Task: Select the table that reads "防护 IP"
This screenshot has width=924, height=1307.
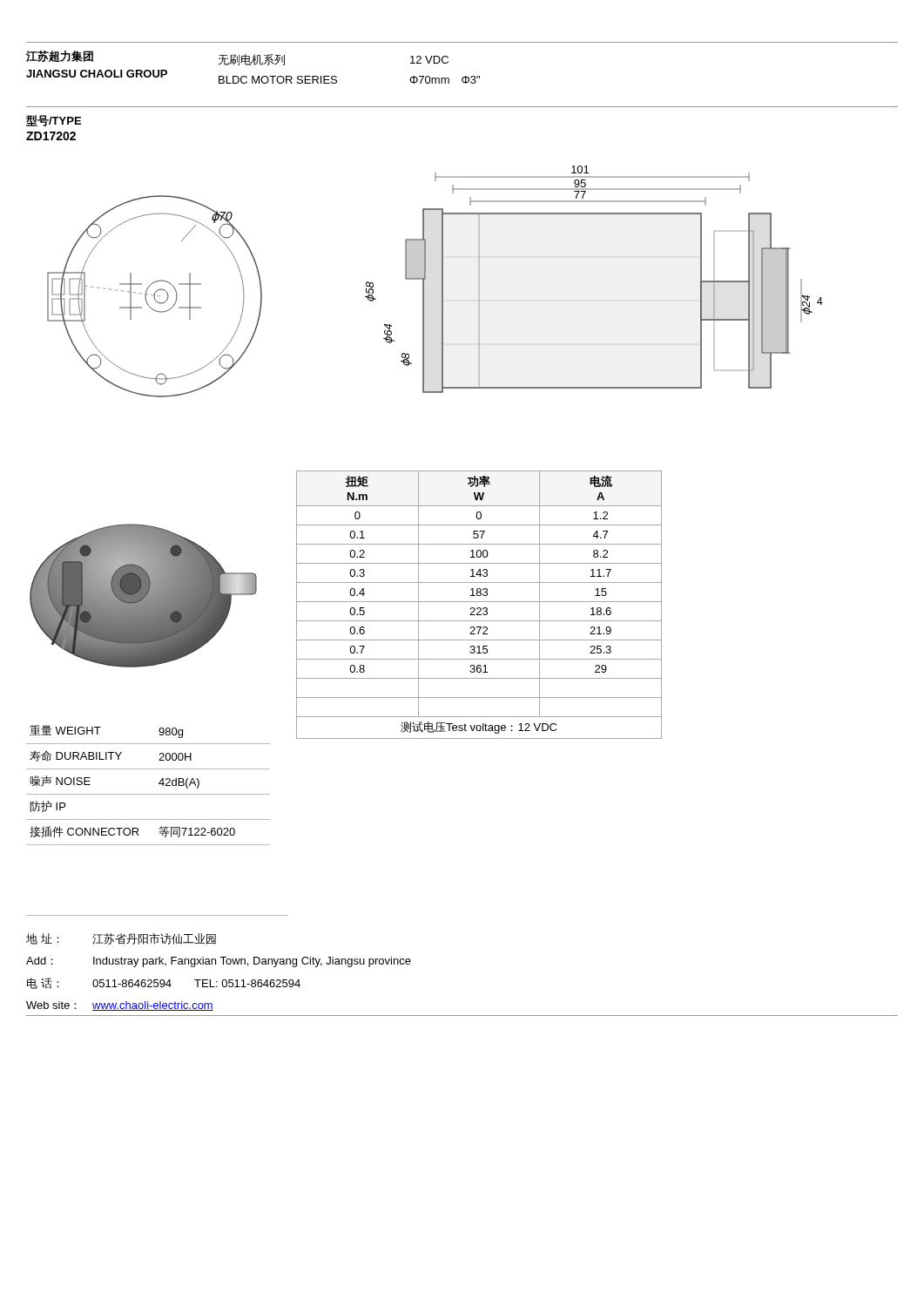Action: [148, 782]
